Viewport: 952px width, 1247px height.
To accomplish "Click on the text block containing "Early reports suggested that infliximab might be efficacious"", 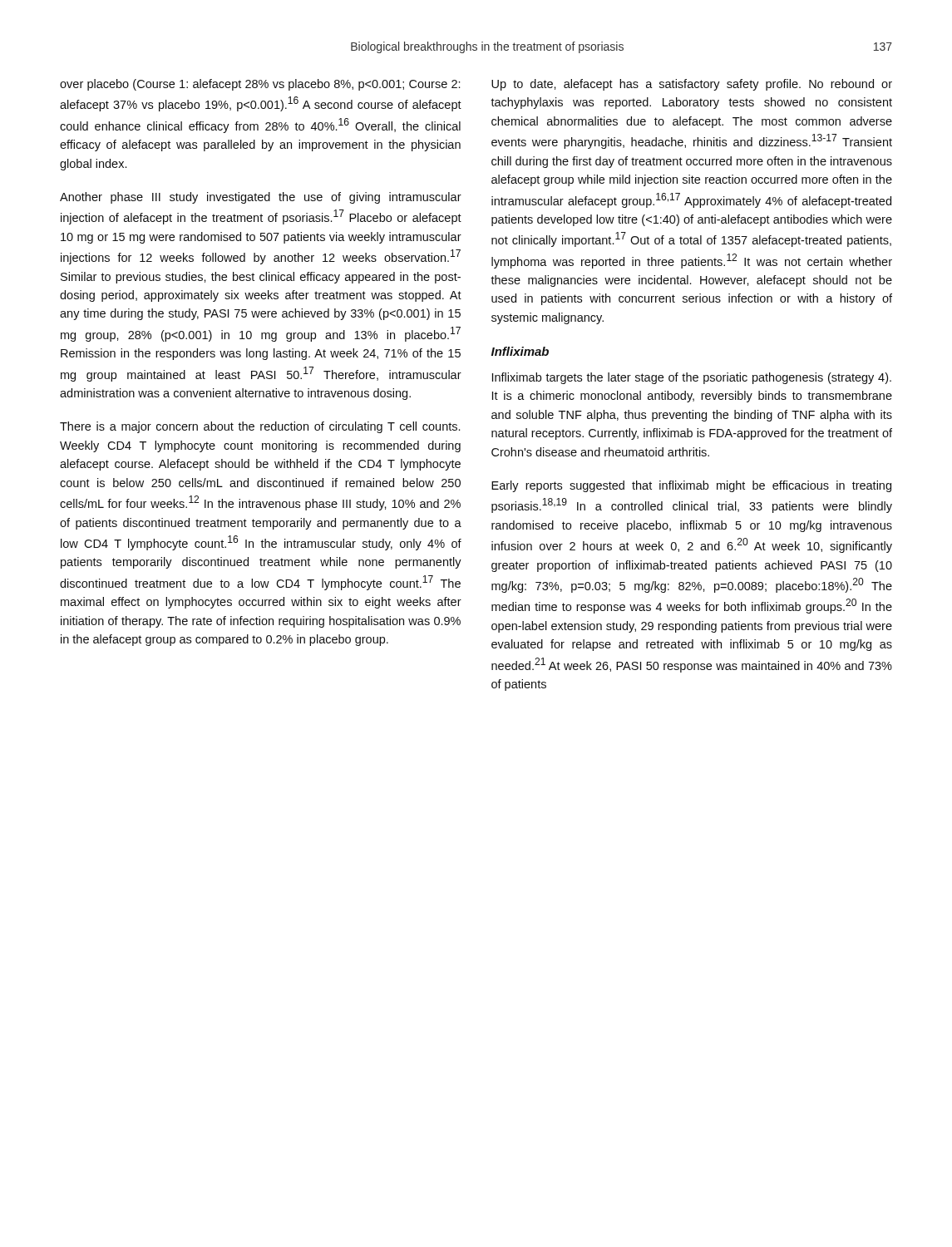I will [692, 585].
